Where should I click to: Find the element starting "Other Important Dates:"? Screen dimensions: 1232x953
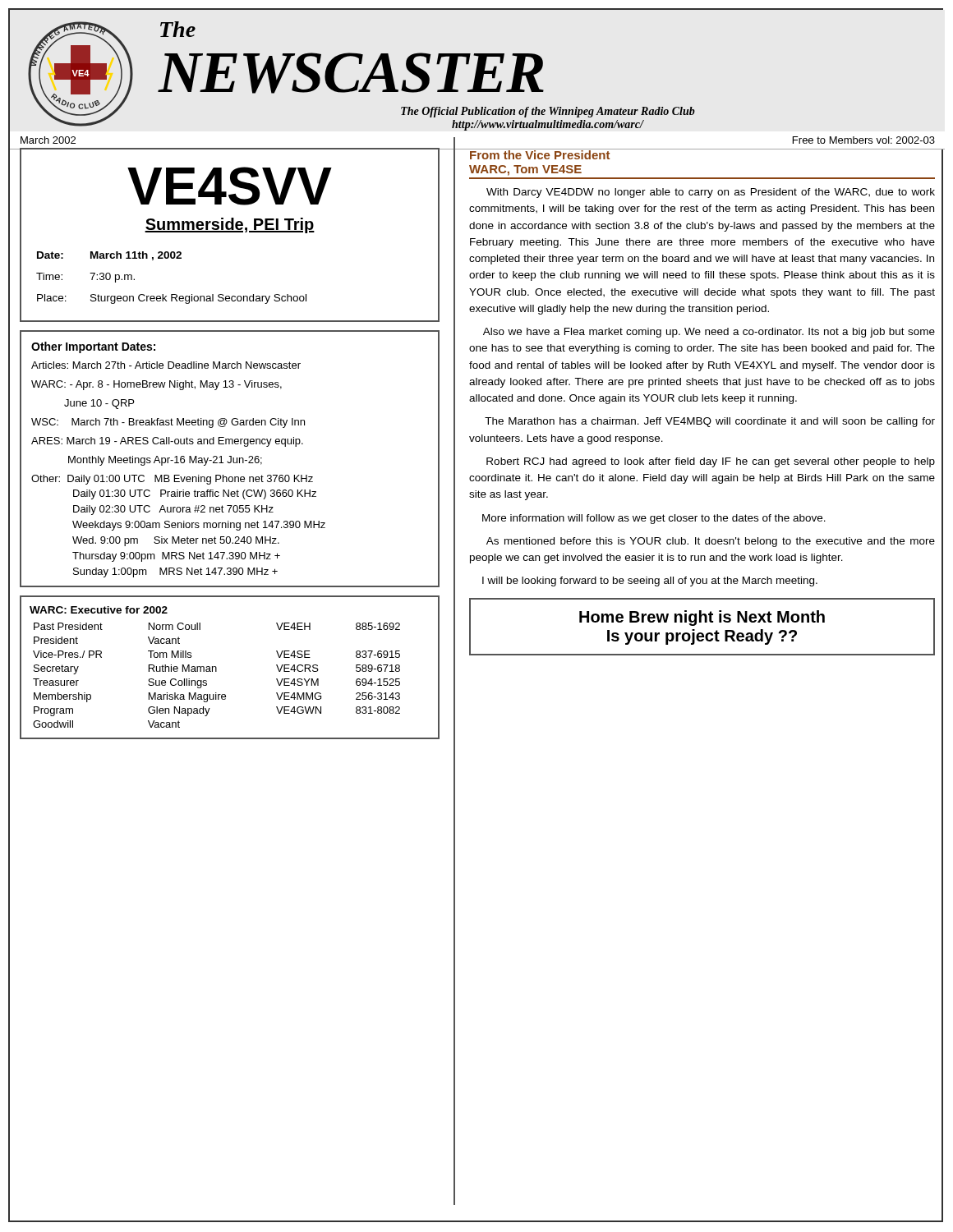94,347
